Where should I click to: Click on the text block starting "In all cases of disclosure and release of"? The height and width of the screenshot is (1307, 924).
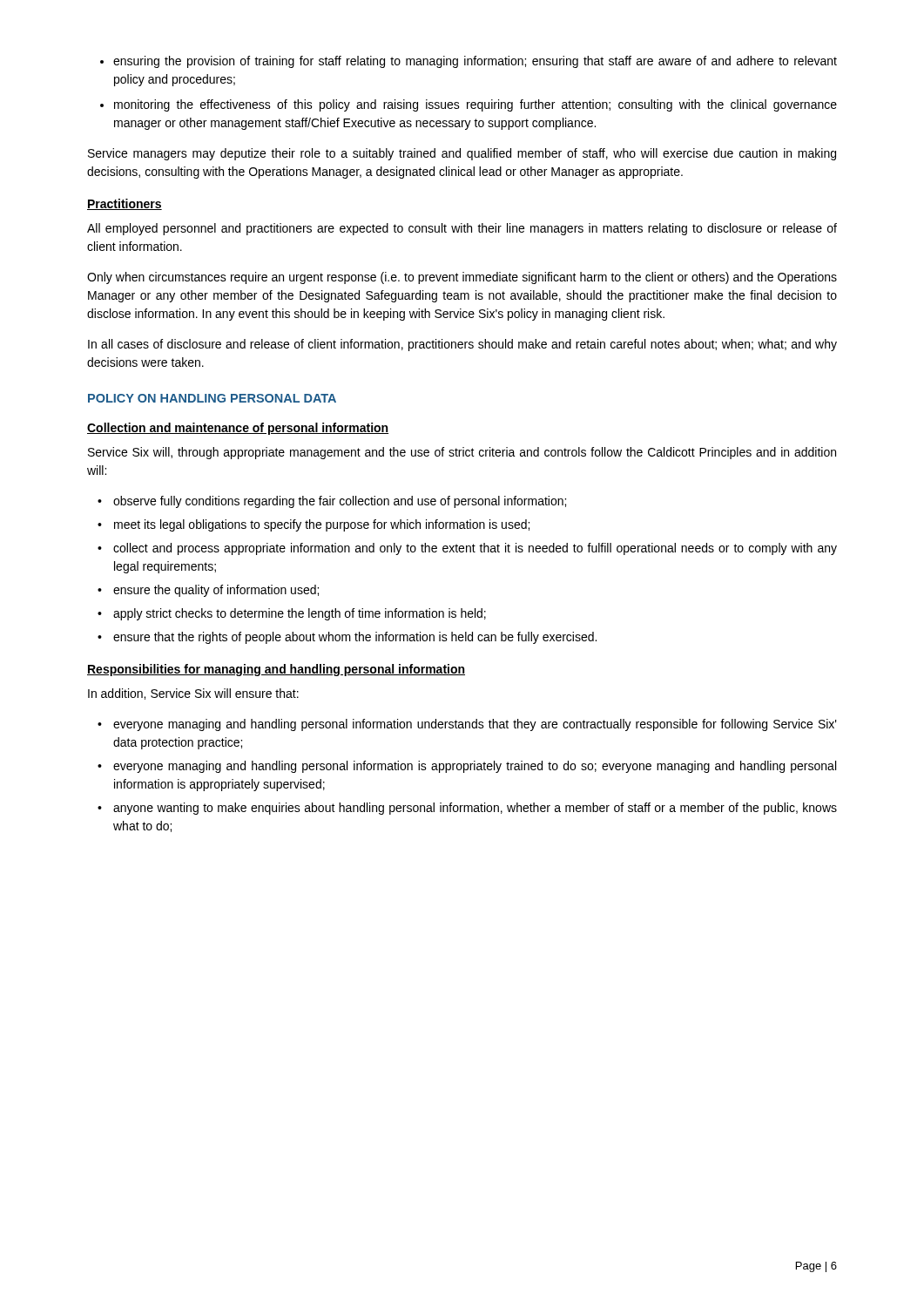pyautogui.click(x=462, y=354)
